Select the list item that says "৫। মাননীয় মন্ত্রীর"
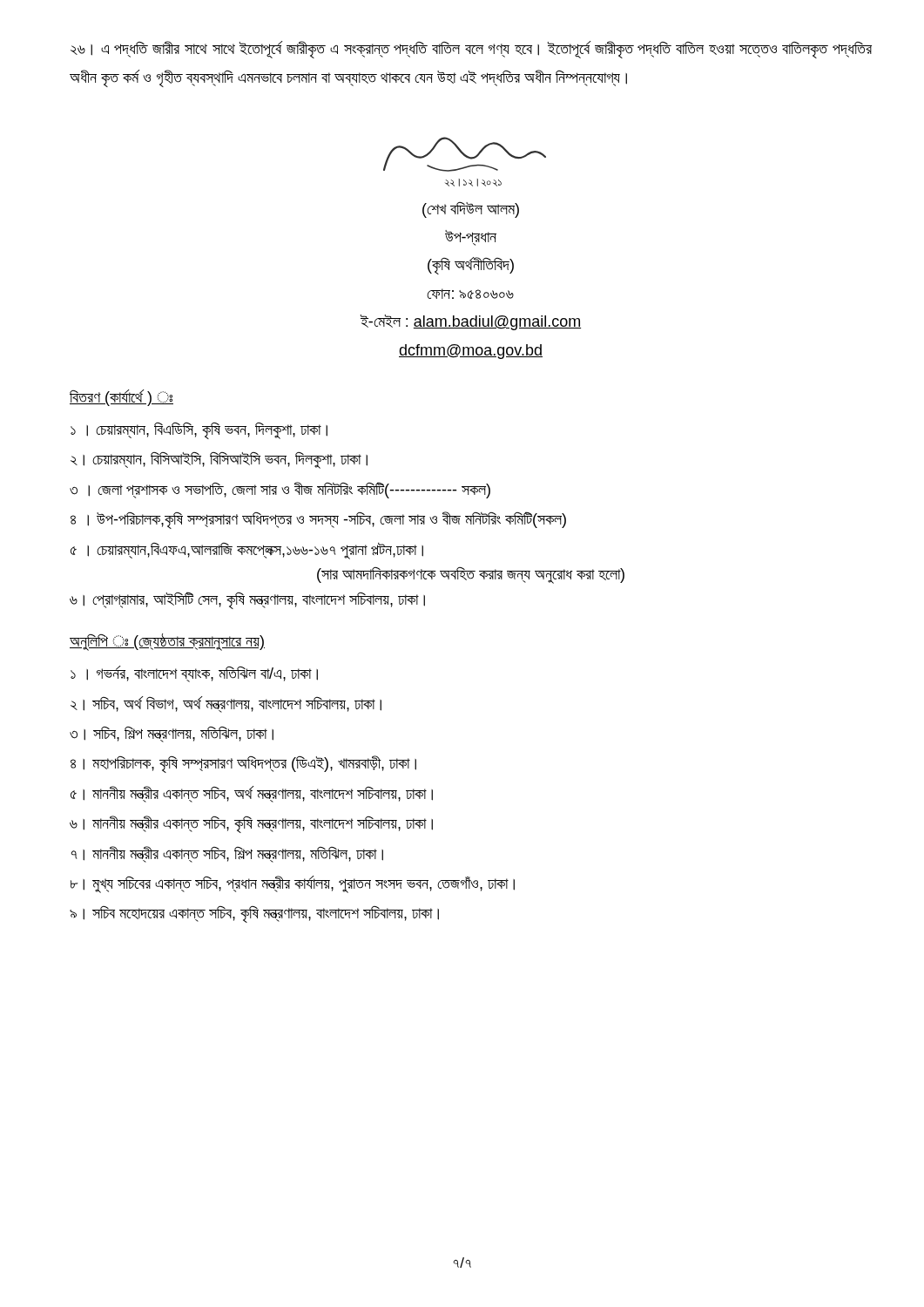Image resolution: width=924 pixels, height=1307 pixels. tap(253, 794)
